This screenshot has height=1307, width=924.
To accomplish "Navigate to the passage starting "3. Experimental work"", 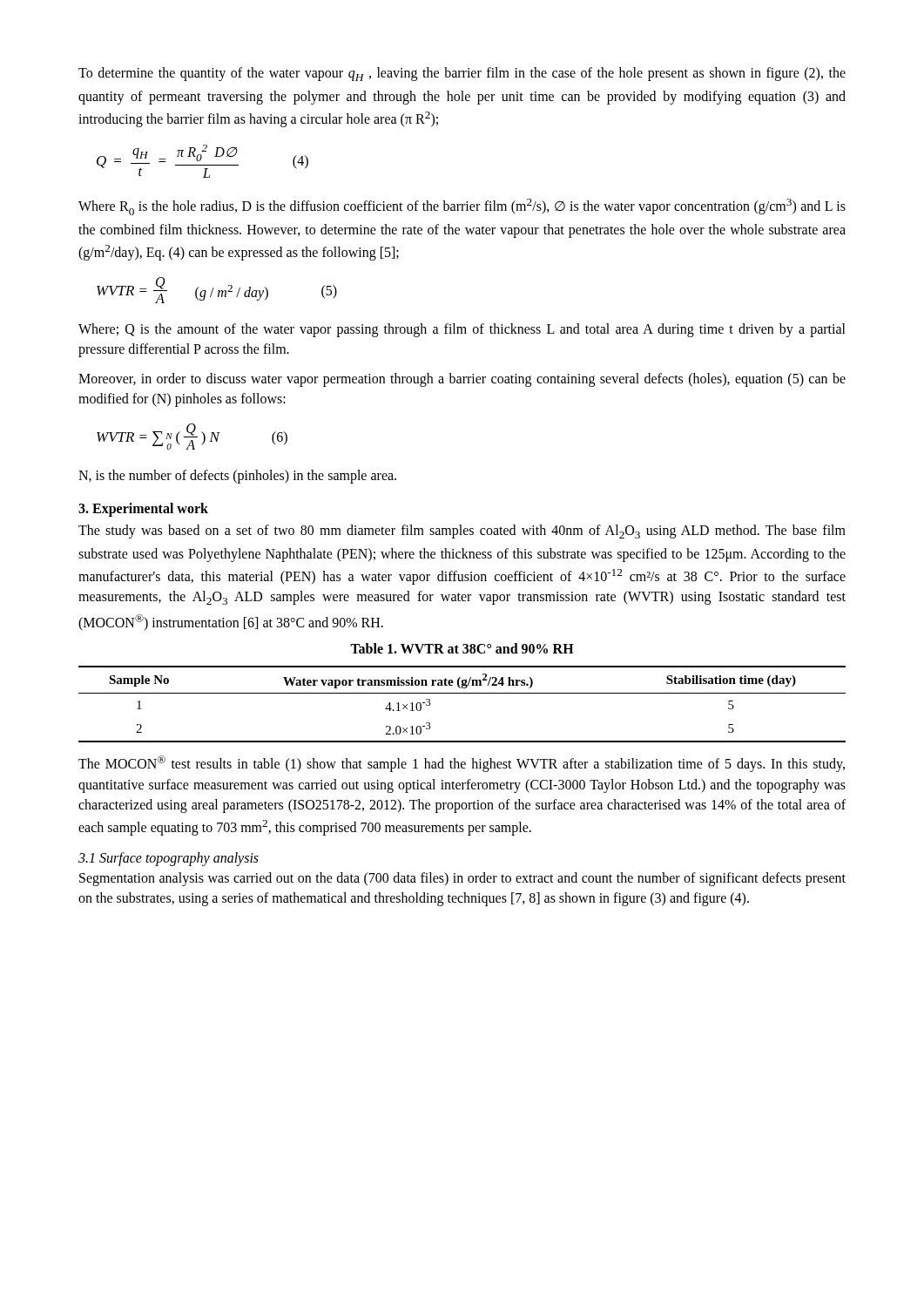I will click(x=143, y=509).
